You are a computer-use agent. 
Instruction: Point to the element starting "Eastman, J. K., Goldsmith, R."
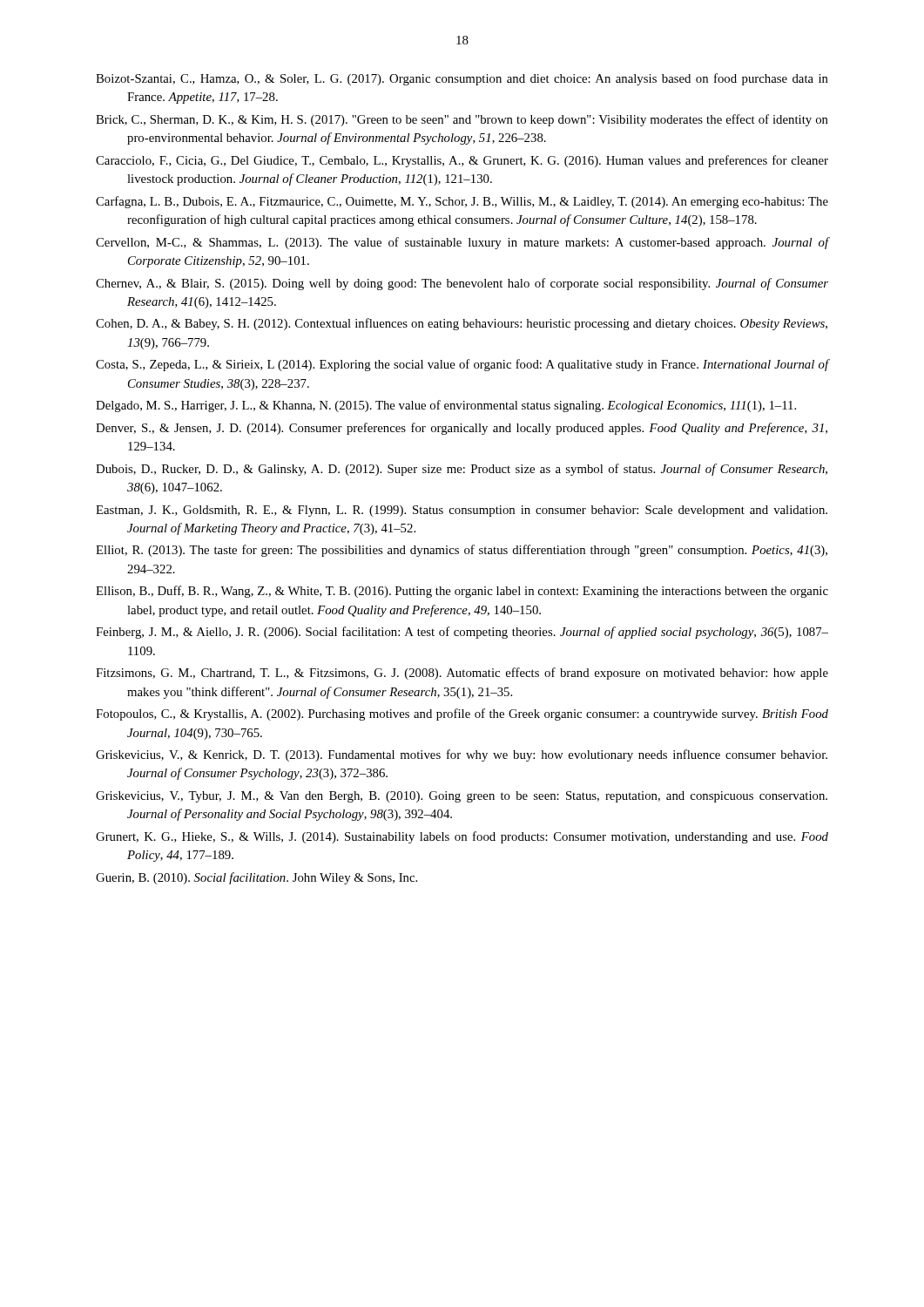click(x=462, y=519)
